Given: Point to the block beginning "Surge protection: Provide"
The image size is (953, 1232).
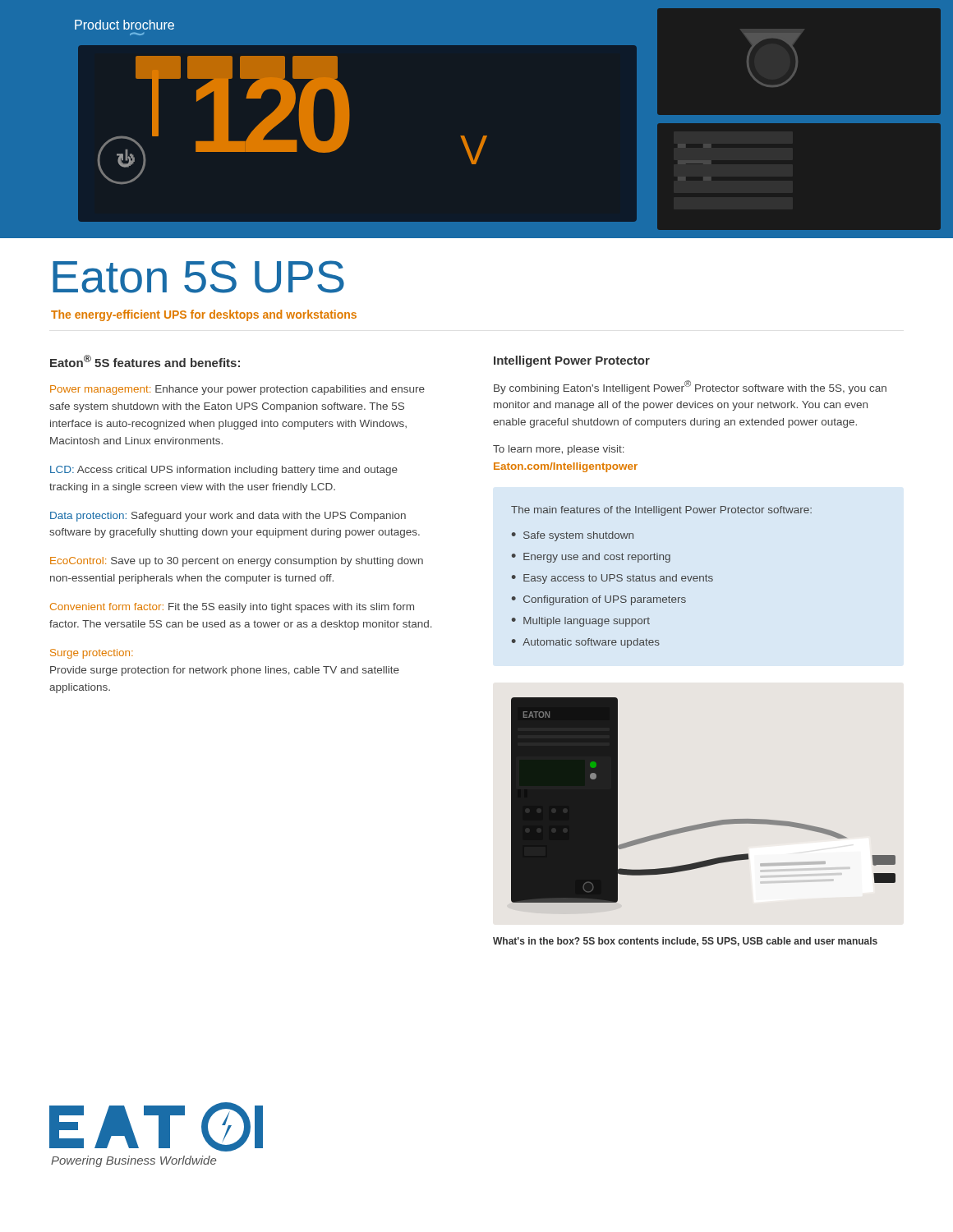Looking at the screenshot, I should coord(224,670).
